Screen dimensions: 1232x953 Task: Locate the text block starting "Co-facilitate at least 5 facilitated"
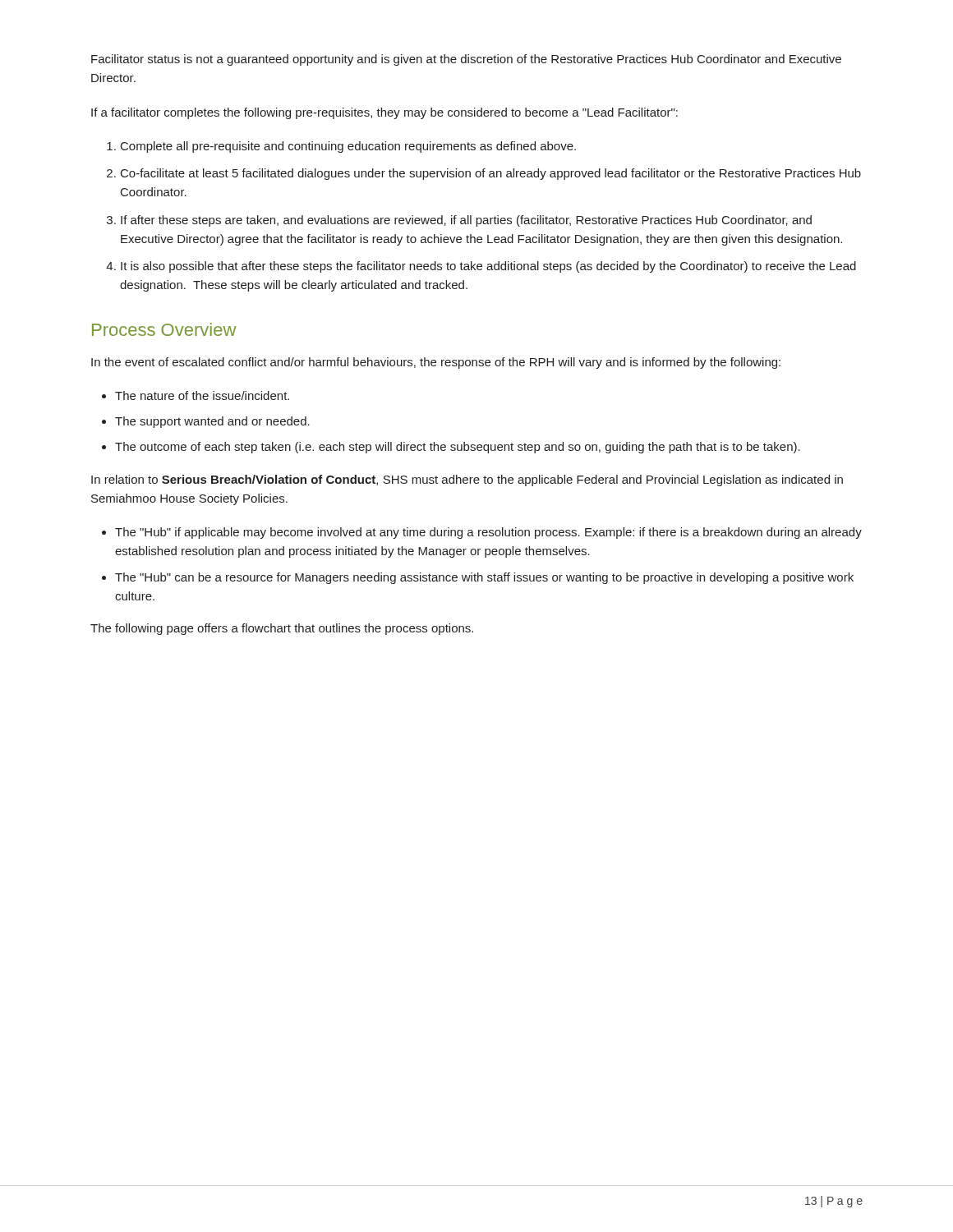491,183
